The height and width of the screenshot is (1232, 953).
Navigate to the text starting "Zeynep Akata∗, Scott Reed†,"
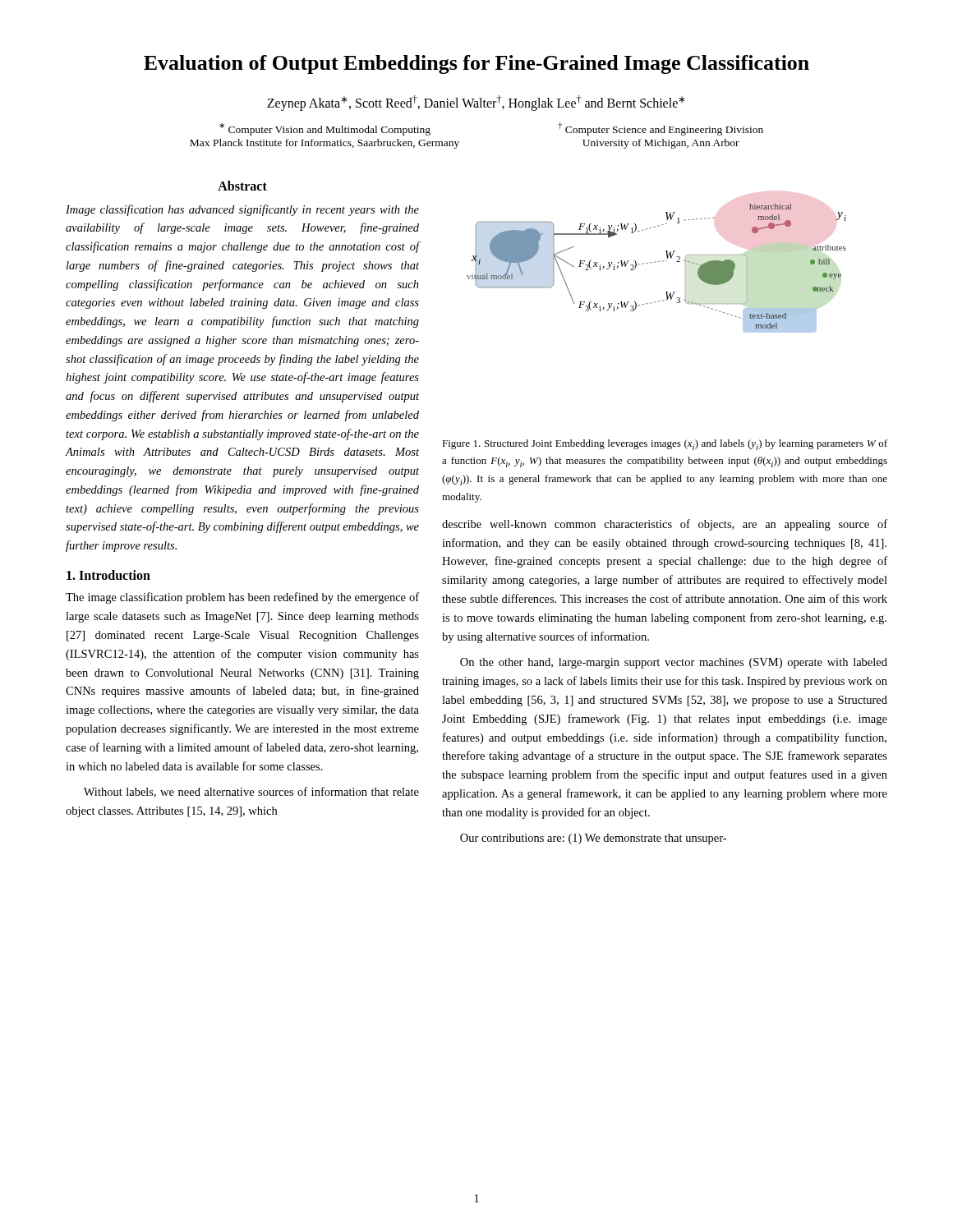coord(476,102)
